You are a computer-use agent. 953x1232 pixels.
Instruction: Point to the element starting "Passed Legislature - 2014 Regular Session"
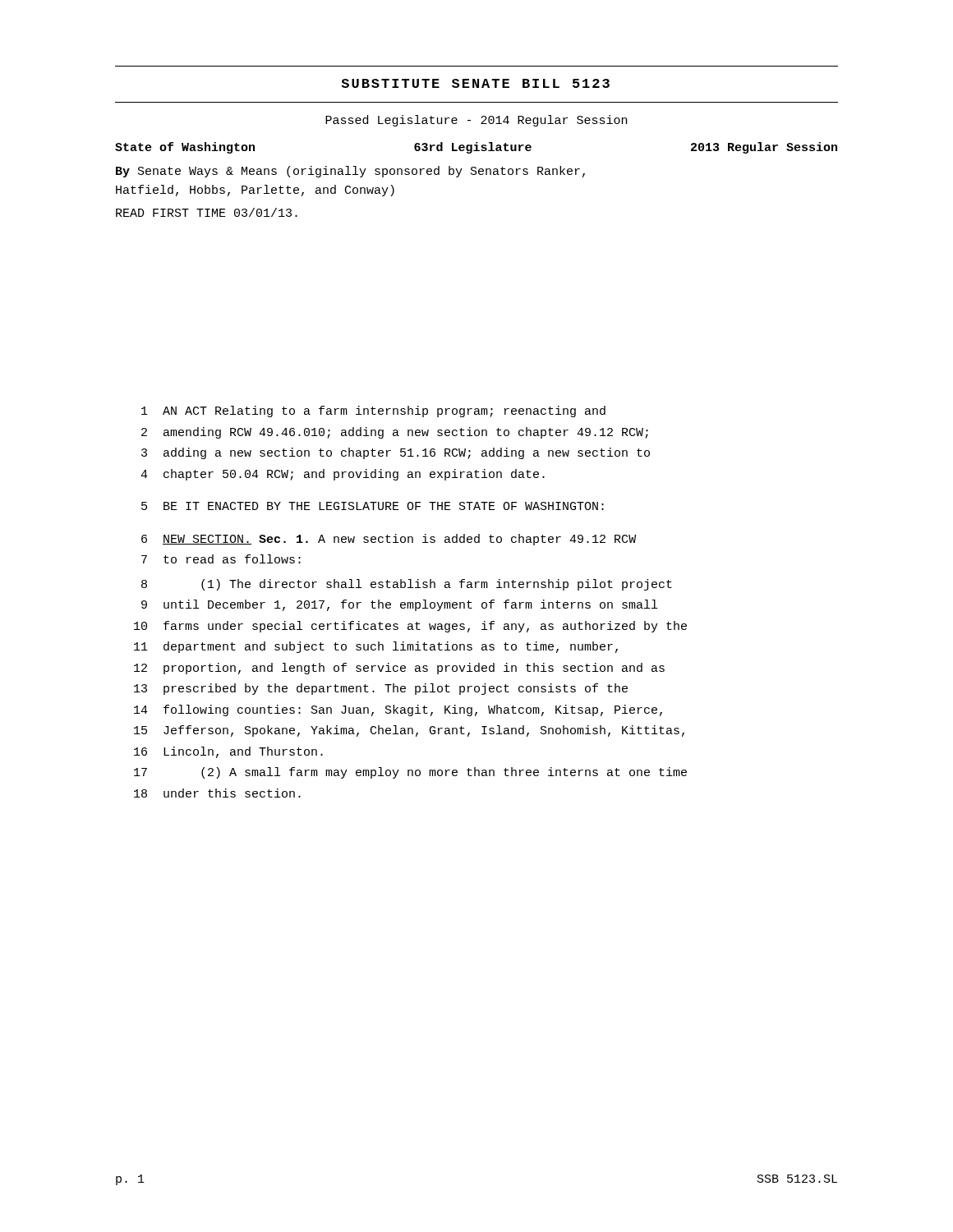pyautogui.click(x=476, y=121)
